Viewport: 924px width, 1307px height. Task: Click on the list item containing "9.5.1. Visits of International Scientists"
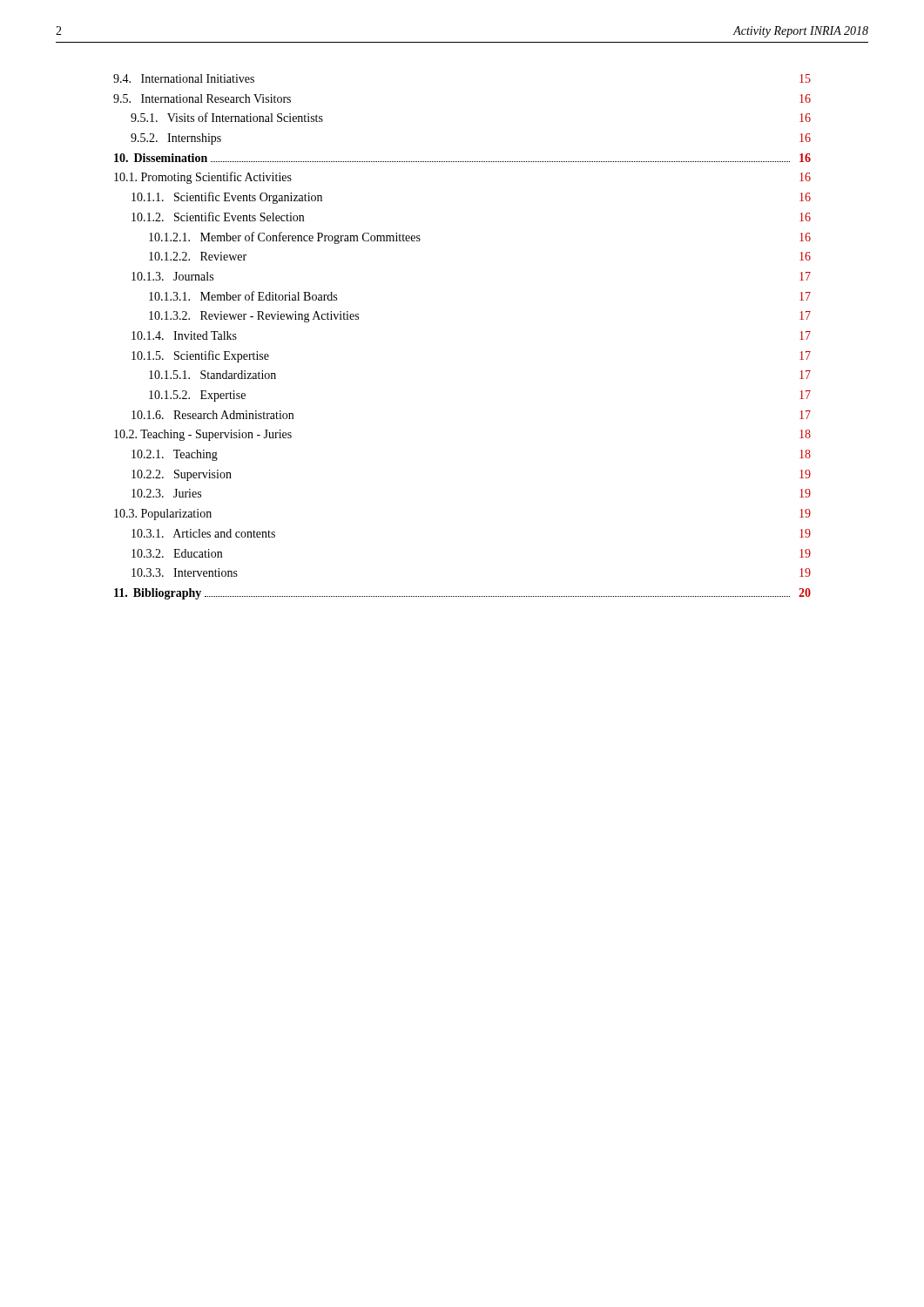tap(225, 117)
